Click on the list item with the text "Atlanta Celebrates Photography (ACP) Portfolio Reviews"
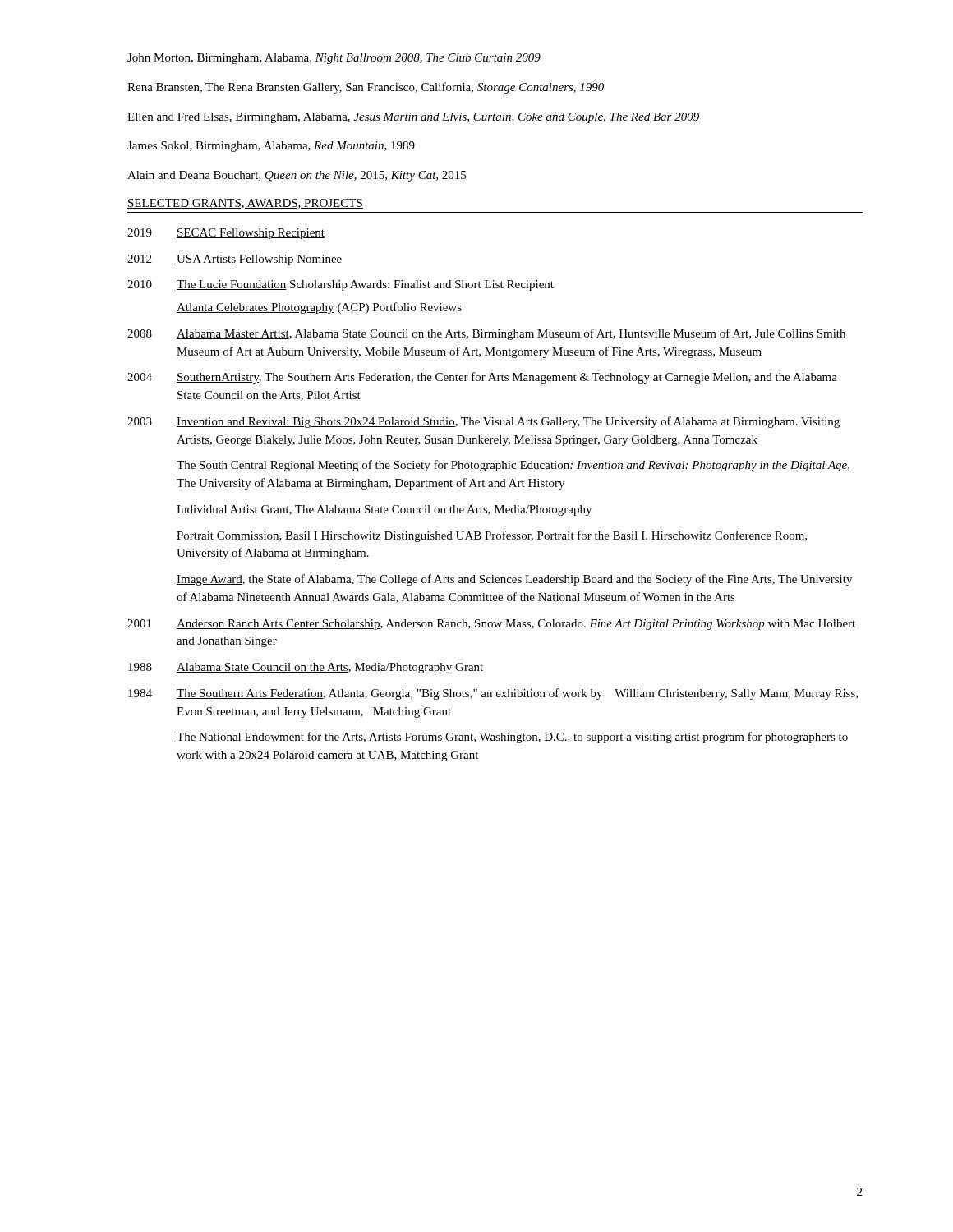The image size is (953, 1232). [x=319, y=307]
